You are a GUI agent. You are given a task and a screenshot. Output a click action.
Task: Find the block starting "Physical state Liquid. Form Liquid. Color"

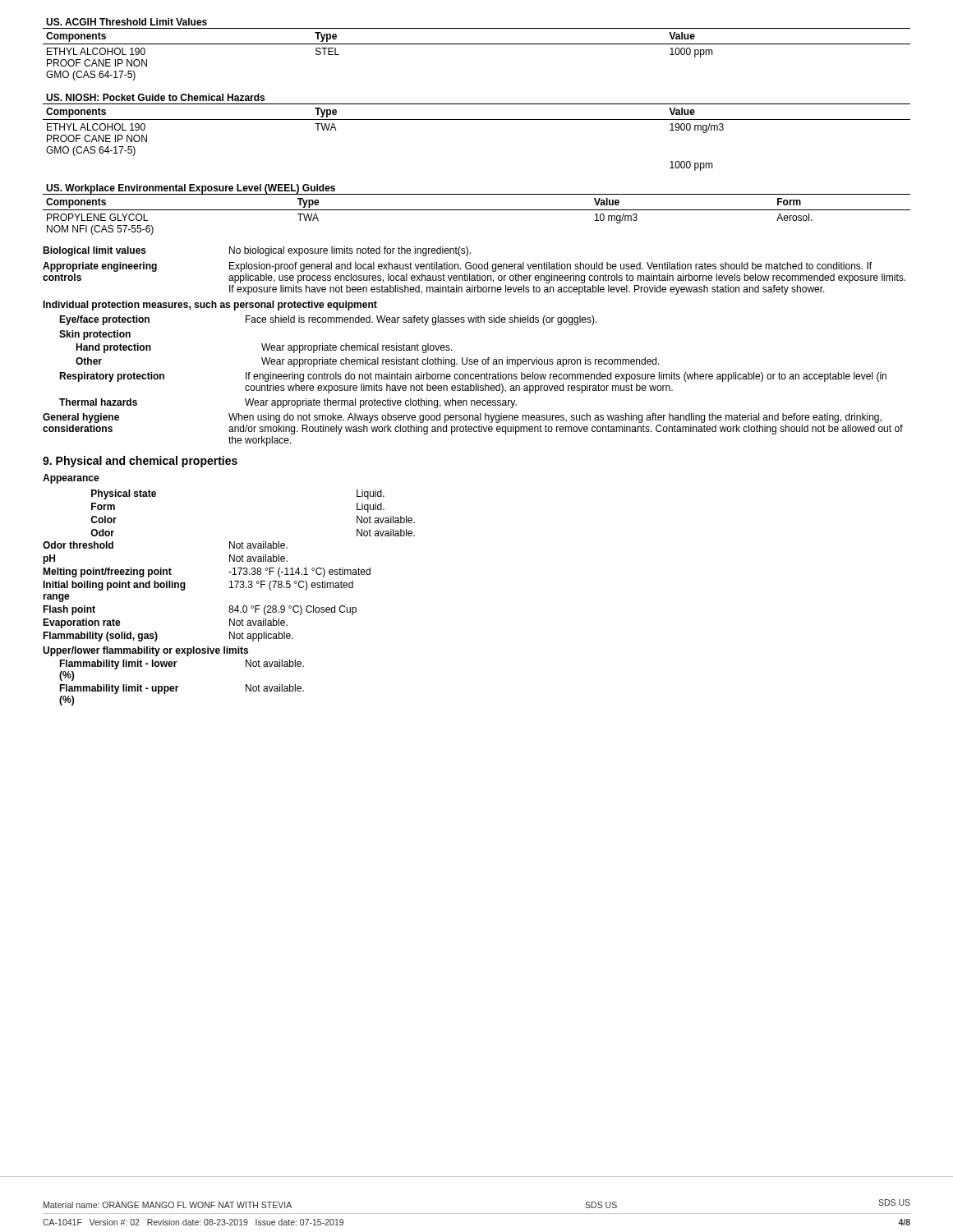123,495
